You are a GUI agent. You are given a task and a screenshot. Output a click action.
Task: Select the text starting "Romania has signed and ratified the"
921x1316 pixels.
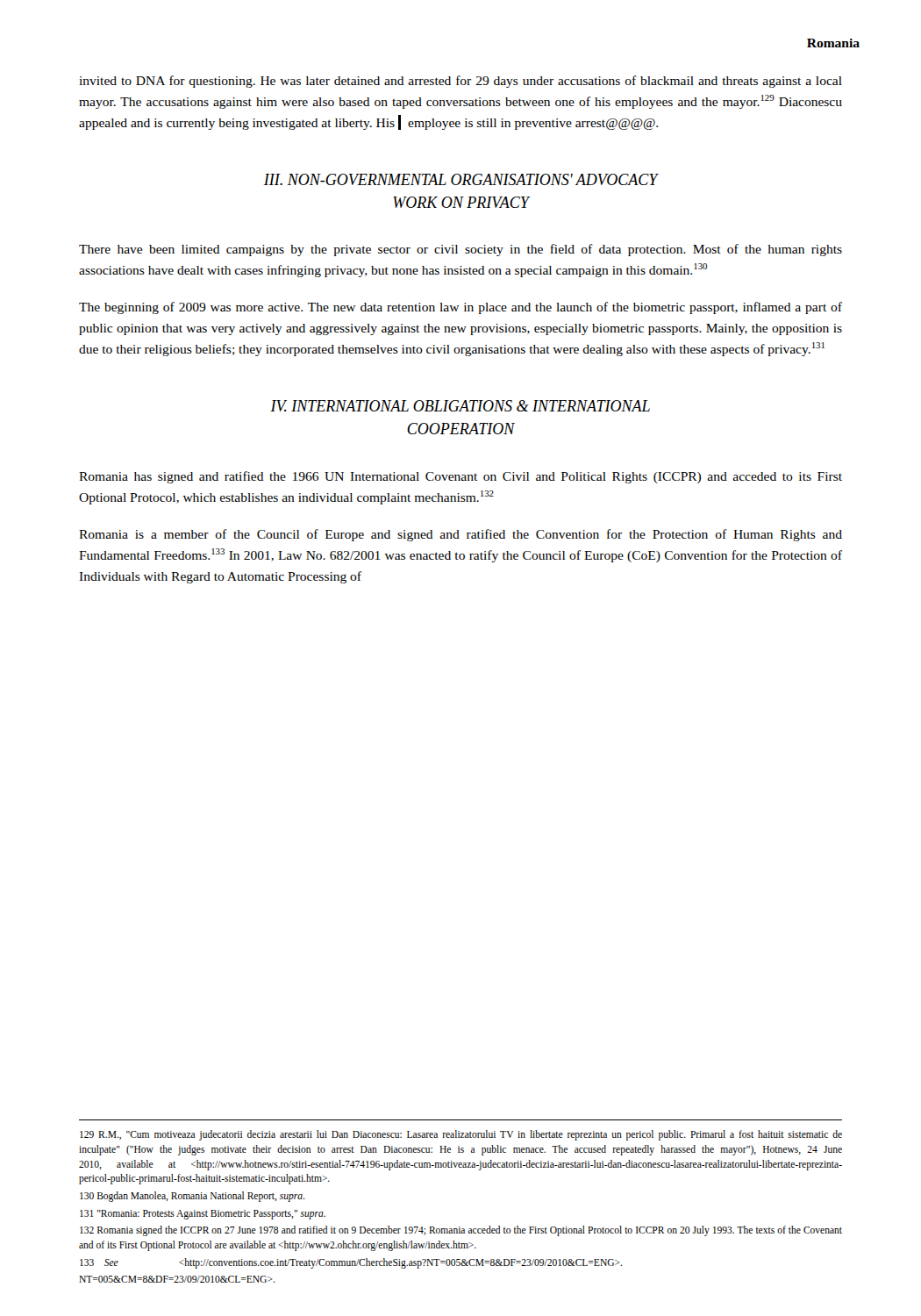tap(460, 486)
